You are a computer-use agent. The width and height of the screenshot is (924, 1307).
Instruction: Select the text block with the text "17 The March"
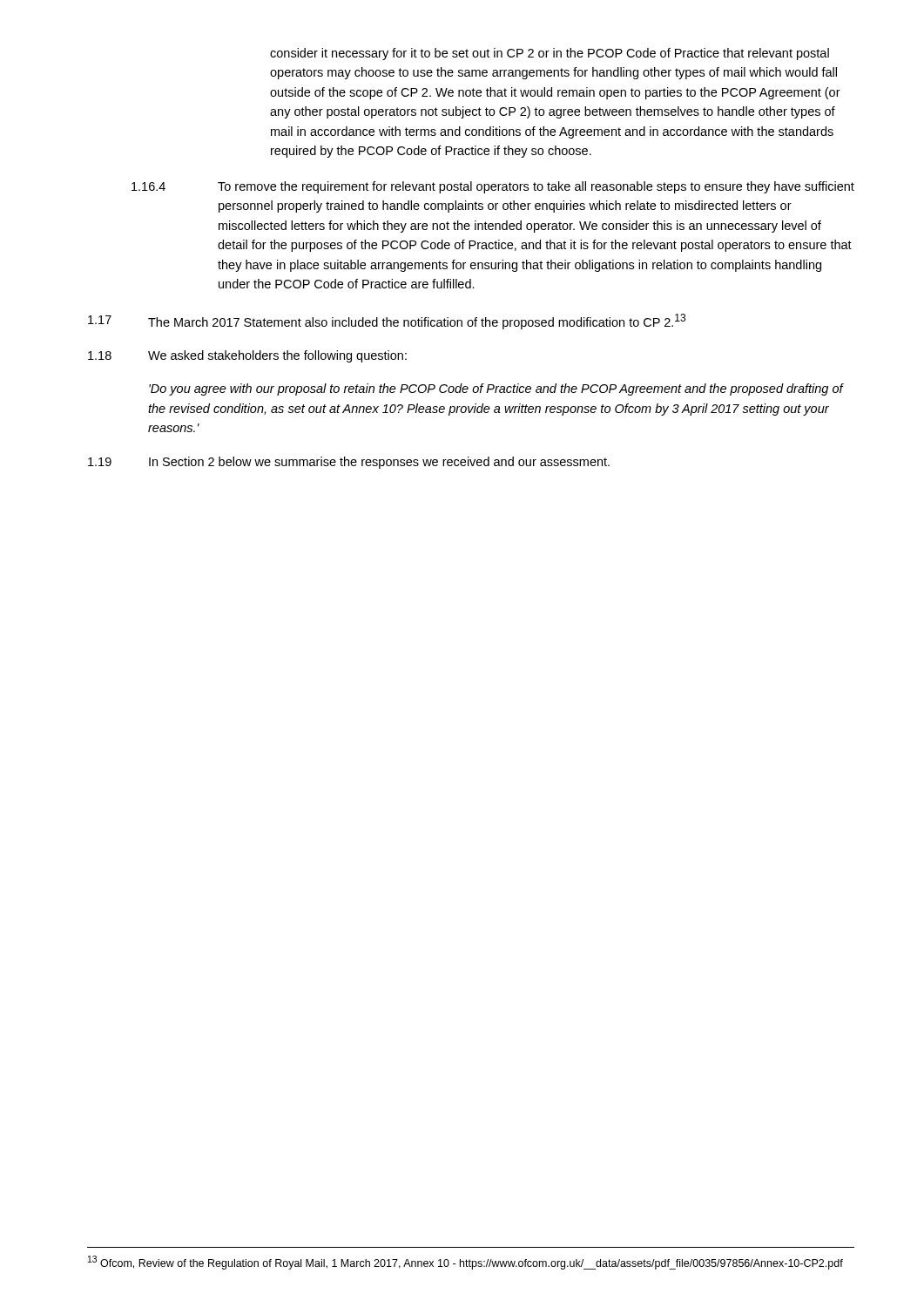click(471, 321)
